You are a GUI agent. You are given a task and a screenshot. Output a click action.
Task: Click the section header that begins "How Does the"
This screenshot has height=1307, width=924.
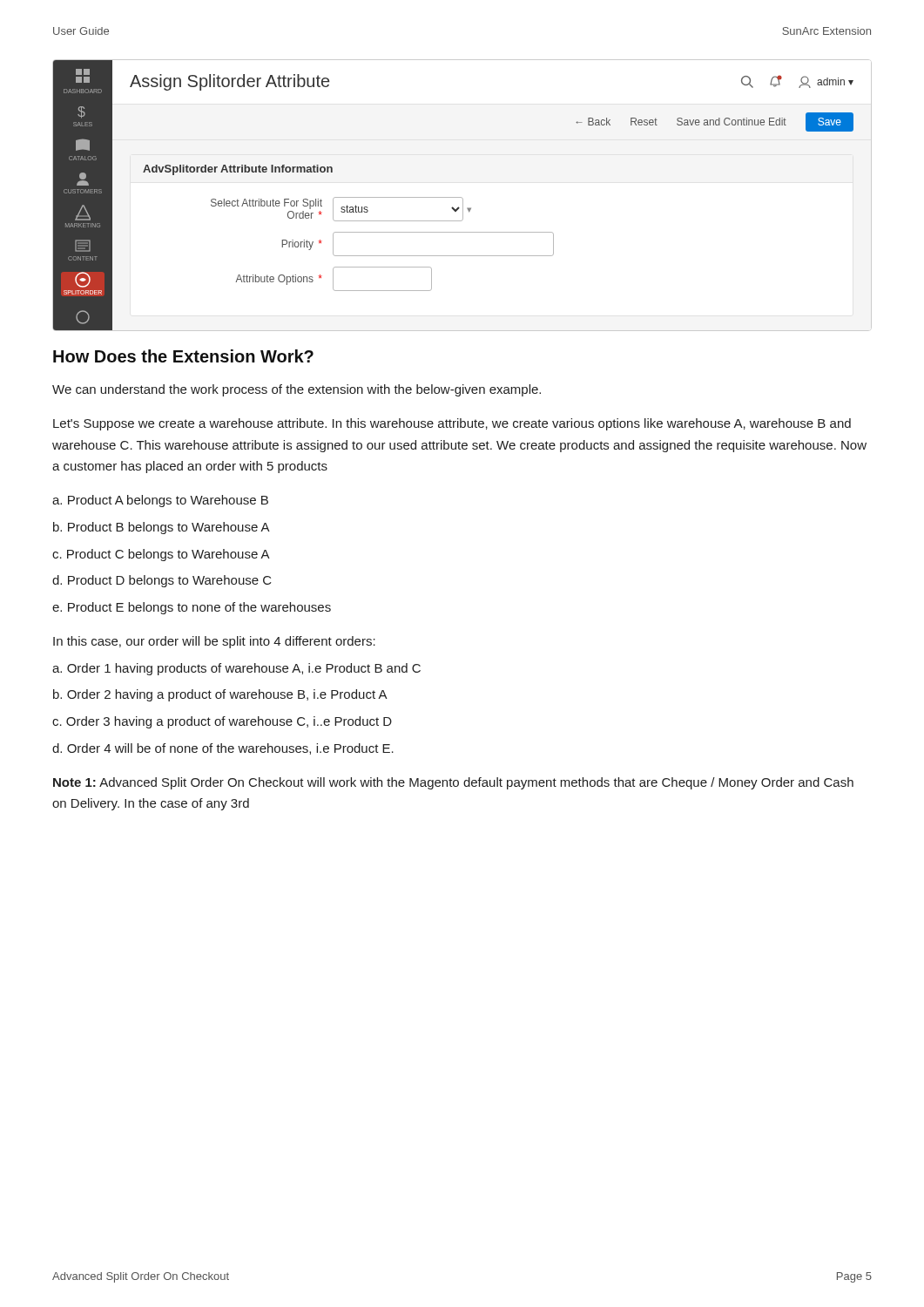point(183,356)
